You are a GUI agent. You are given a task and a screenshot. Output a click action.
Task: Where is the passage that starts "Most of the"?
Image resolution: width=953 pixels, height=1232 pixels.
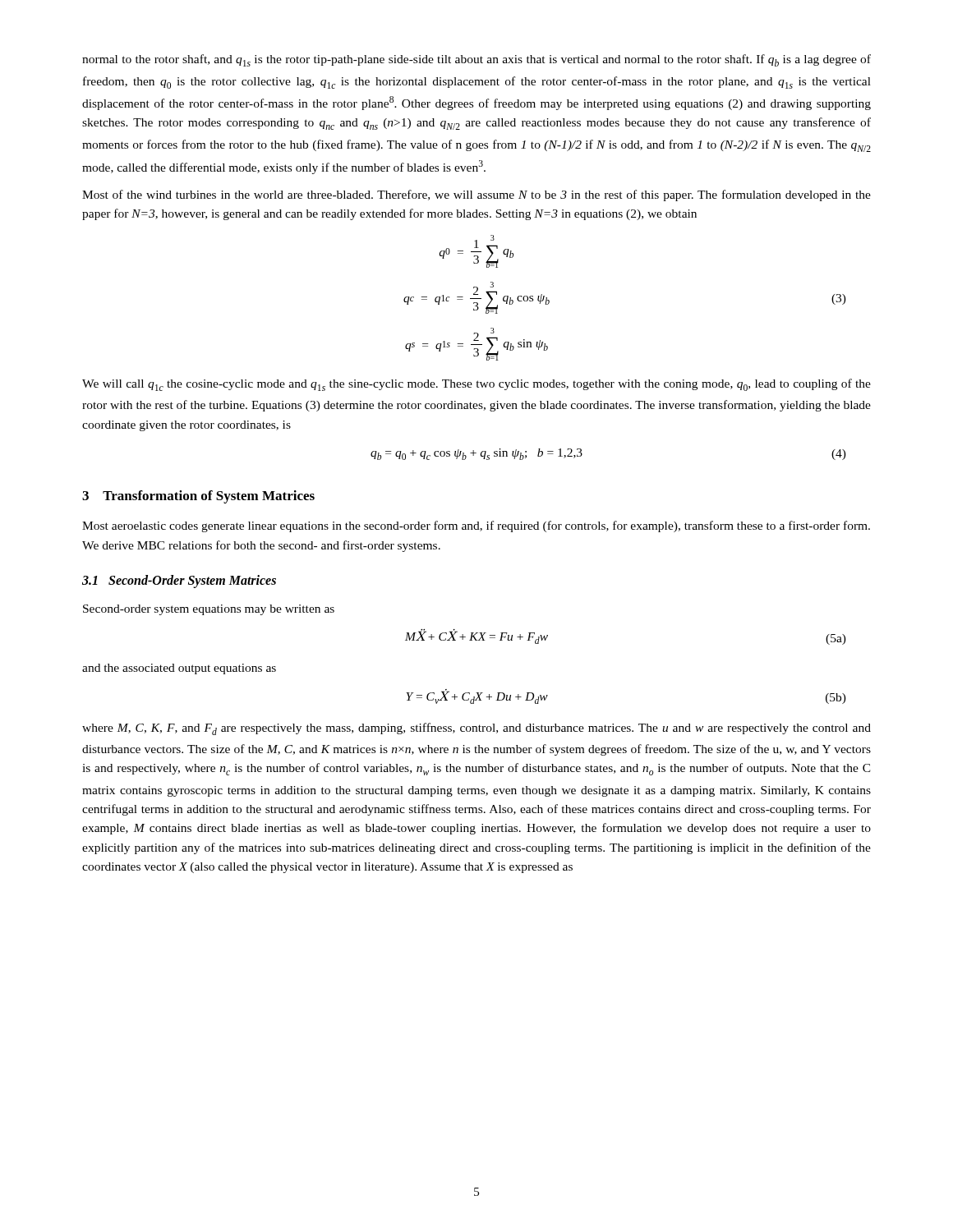[476, 204]
